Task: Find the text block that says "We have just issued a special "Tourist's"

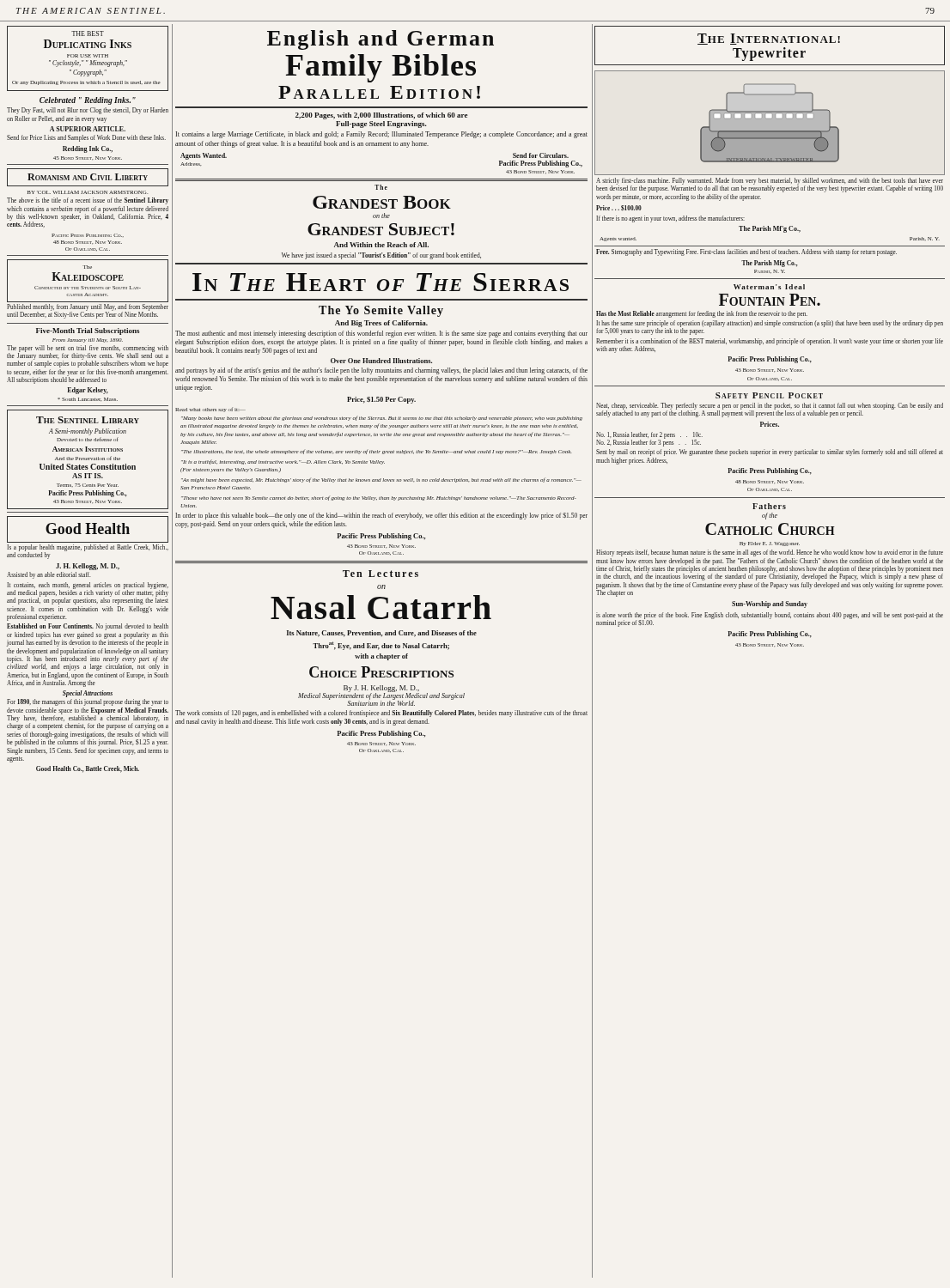Action: (x=381, y=256)
